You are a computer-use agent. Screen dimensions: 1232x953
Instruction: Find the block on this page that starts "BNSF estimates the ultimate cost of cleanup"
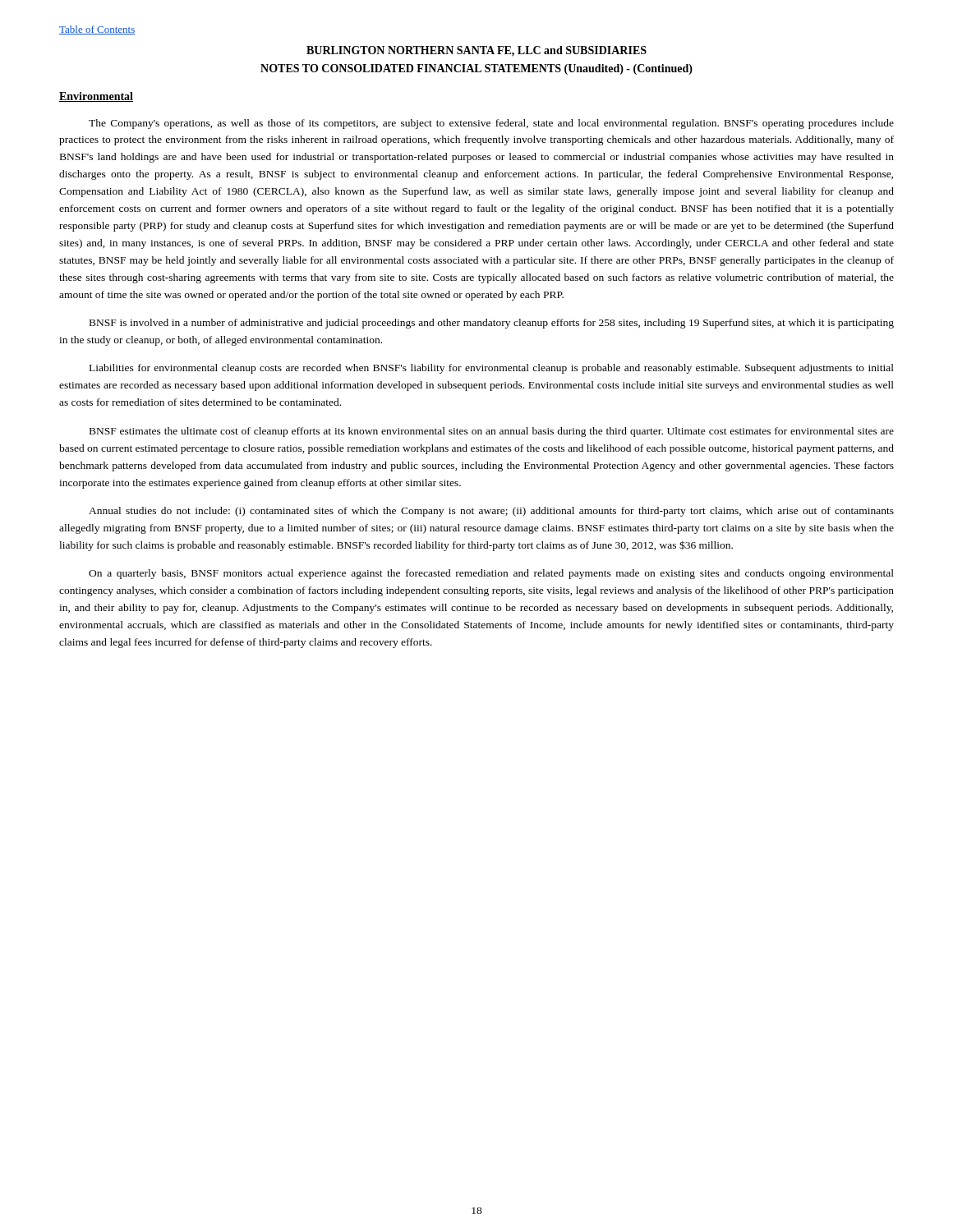click(476, 457)
